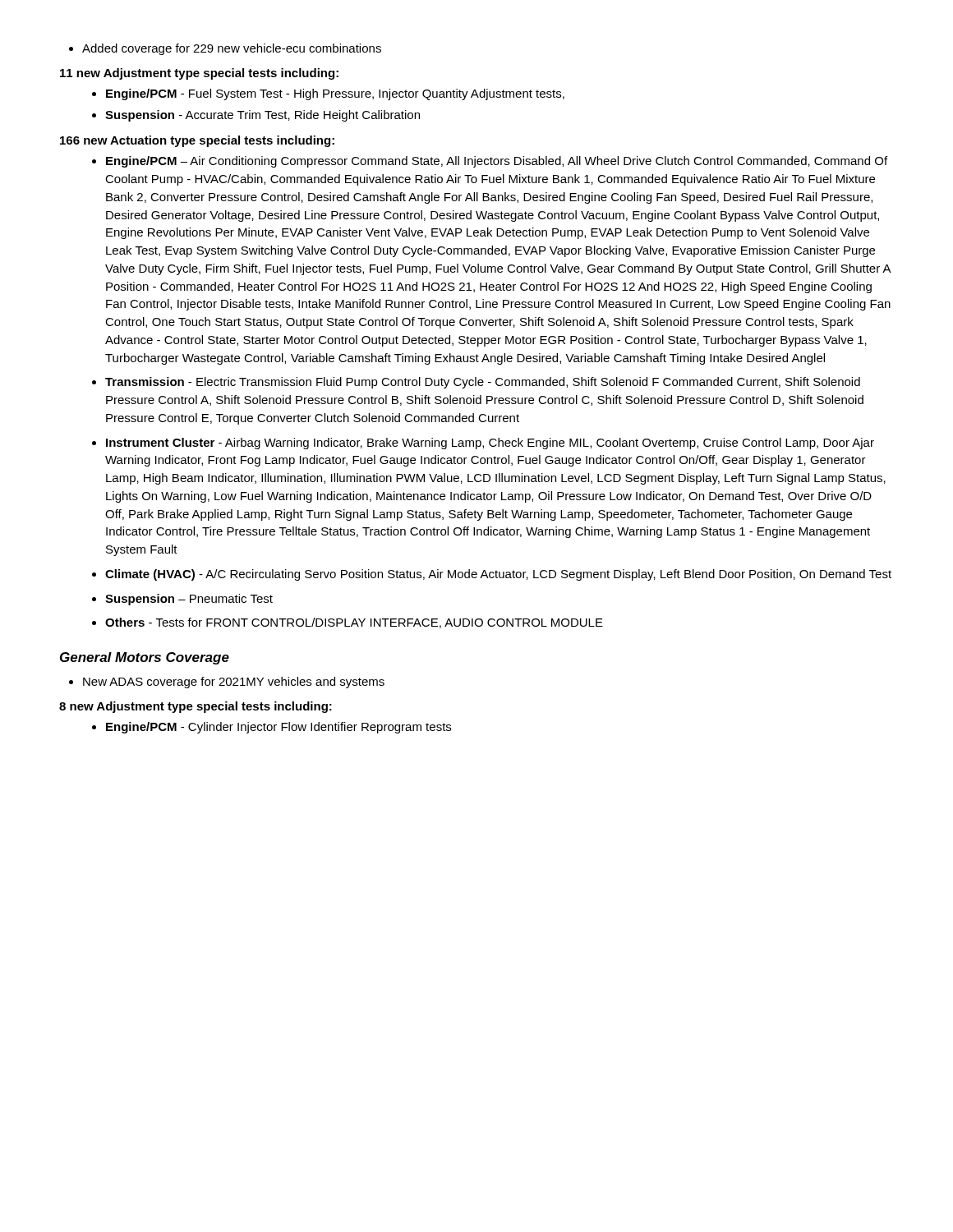Select the section header that says "General Motors Coverage"
This screenshot has width=953, height=1232.
144,657
